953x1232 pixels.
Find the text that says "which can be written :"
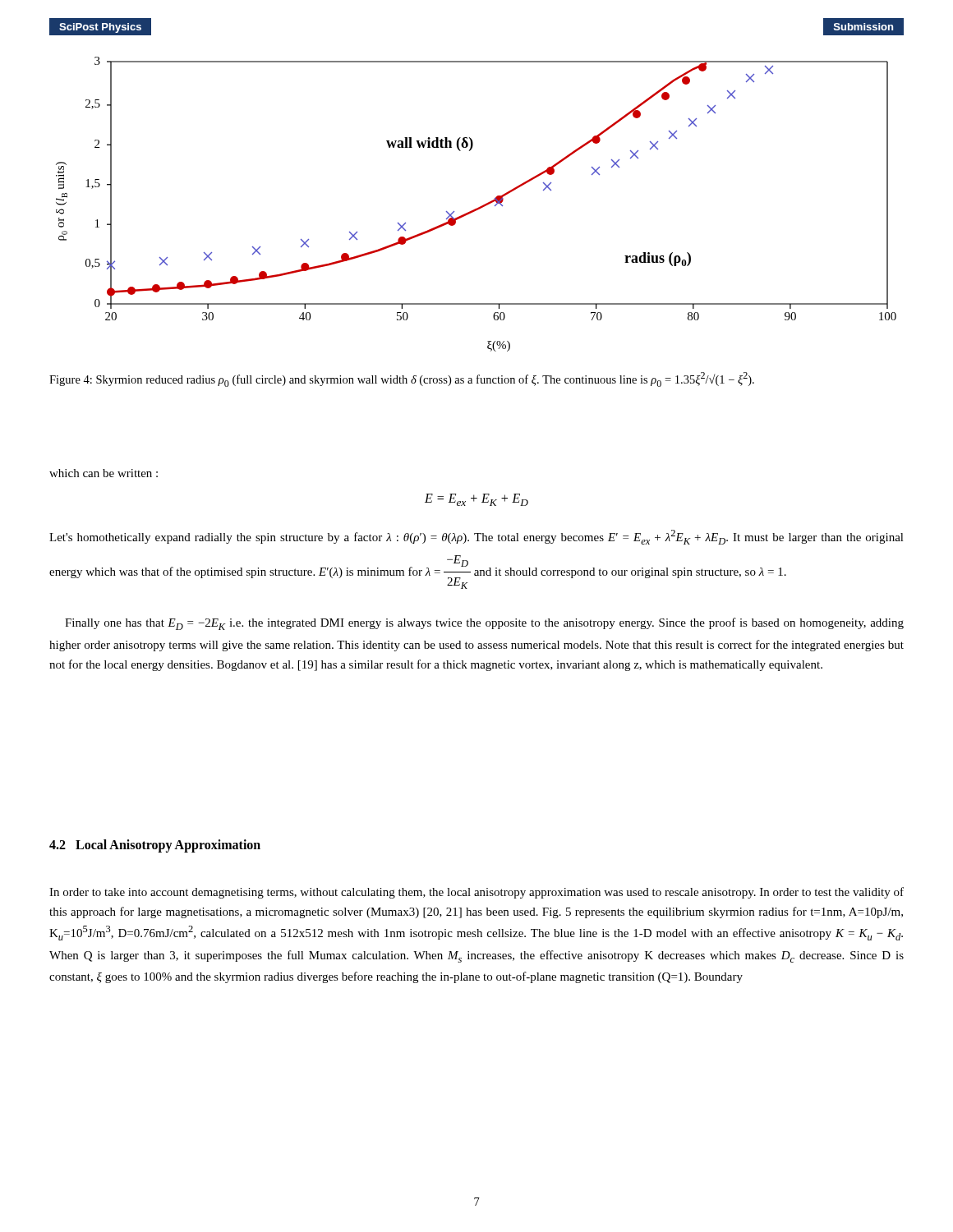tap(104, 473)
